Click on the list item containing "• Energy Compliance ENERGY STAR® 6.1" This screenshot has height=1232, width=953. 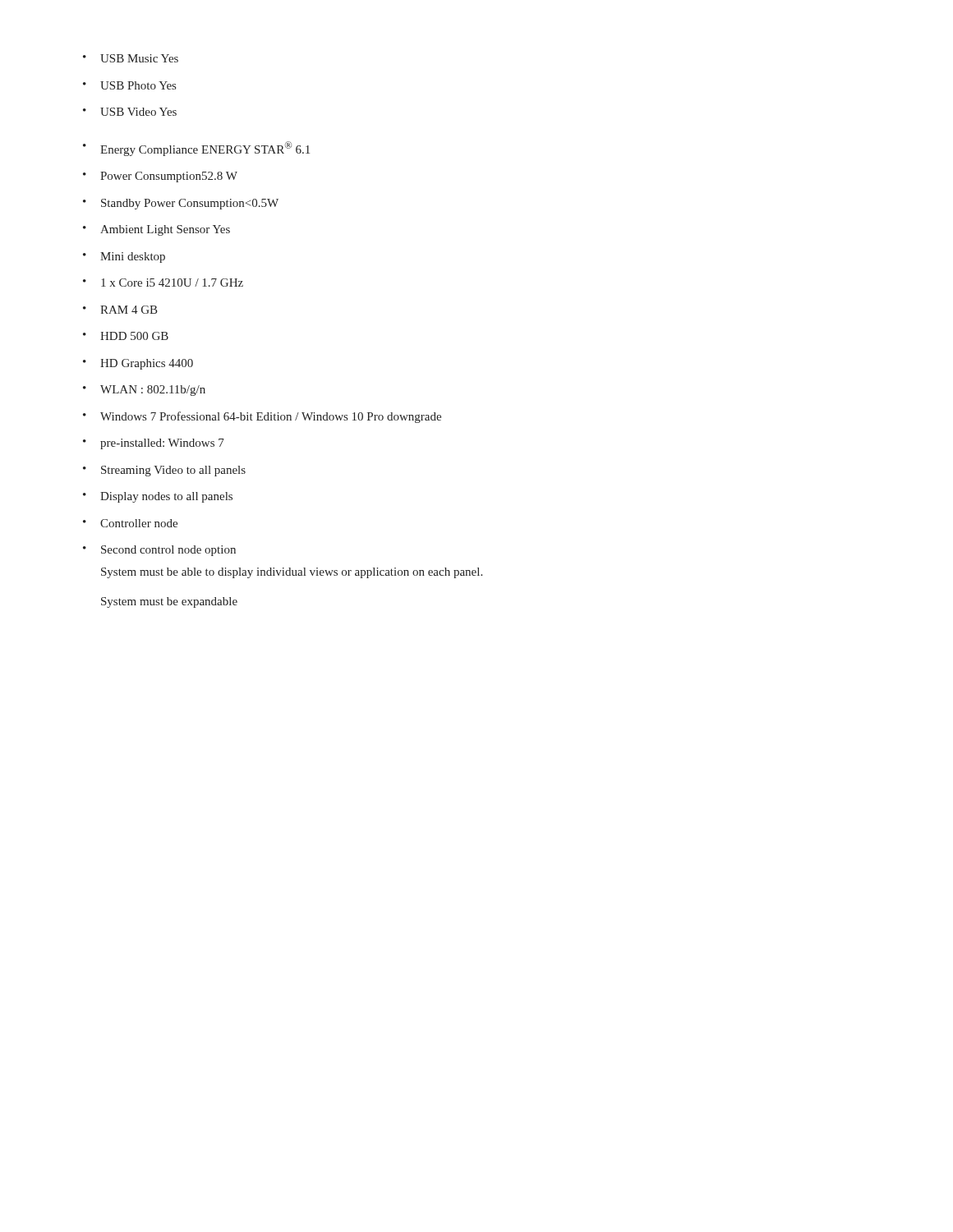[x=196, y=148]
